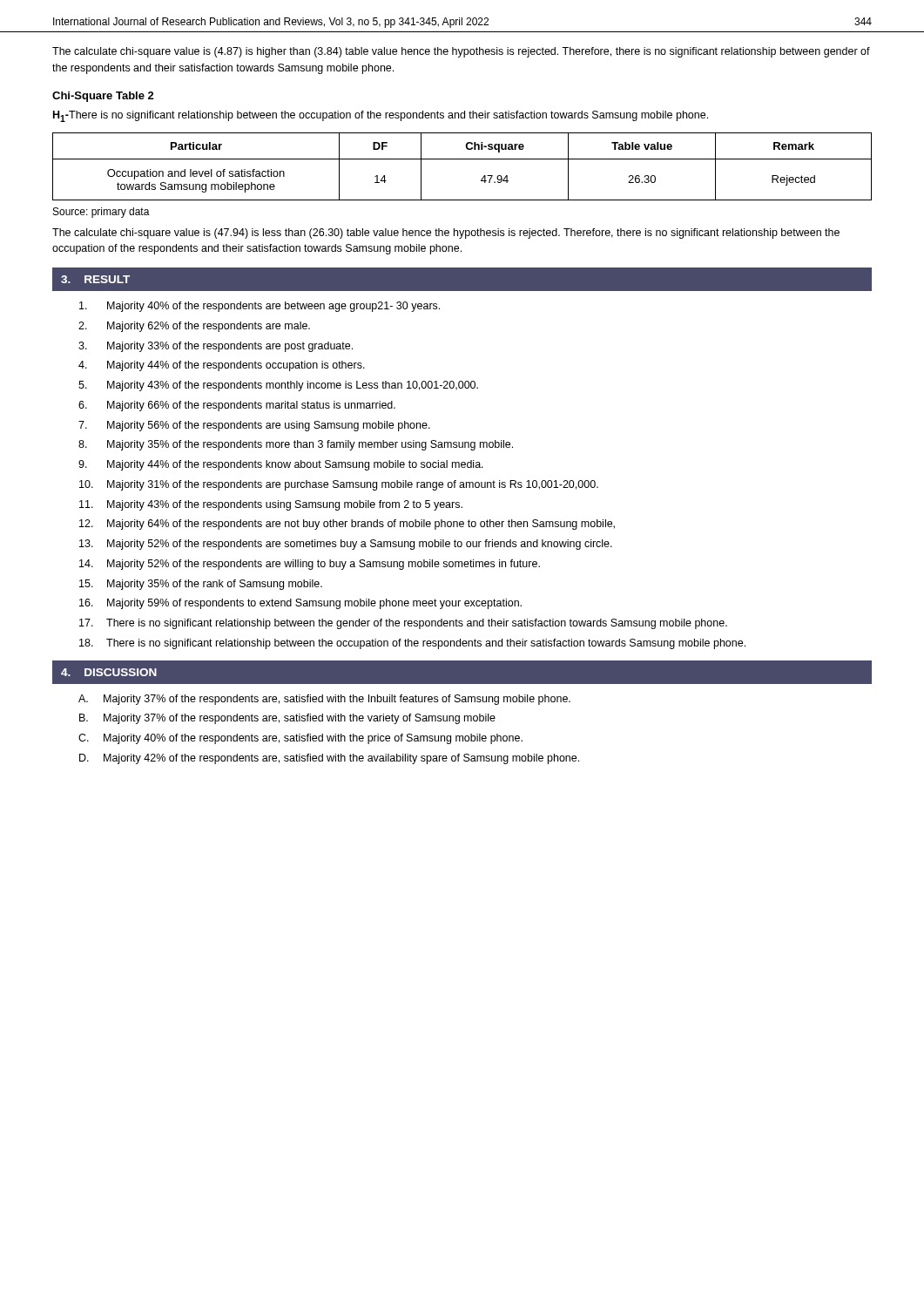Viewport: 924px width, 1307px height.
Task: Where is the passage that starts "9.Majority 44% of the respondents know about Samsung"?
Action: 475,465
